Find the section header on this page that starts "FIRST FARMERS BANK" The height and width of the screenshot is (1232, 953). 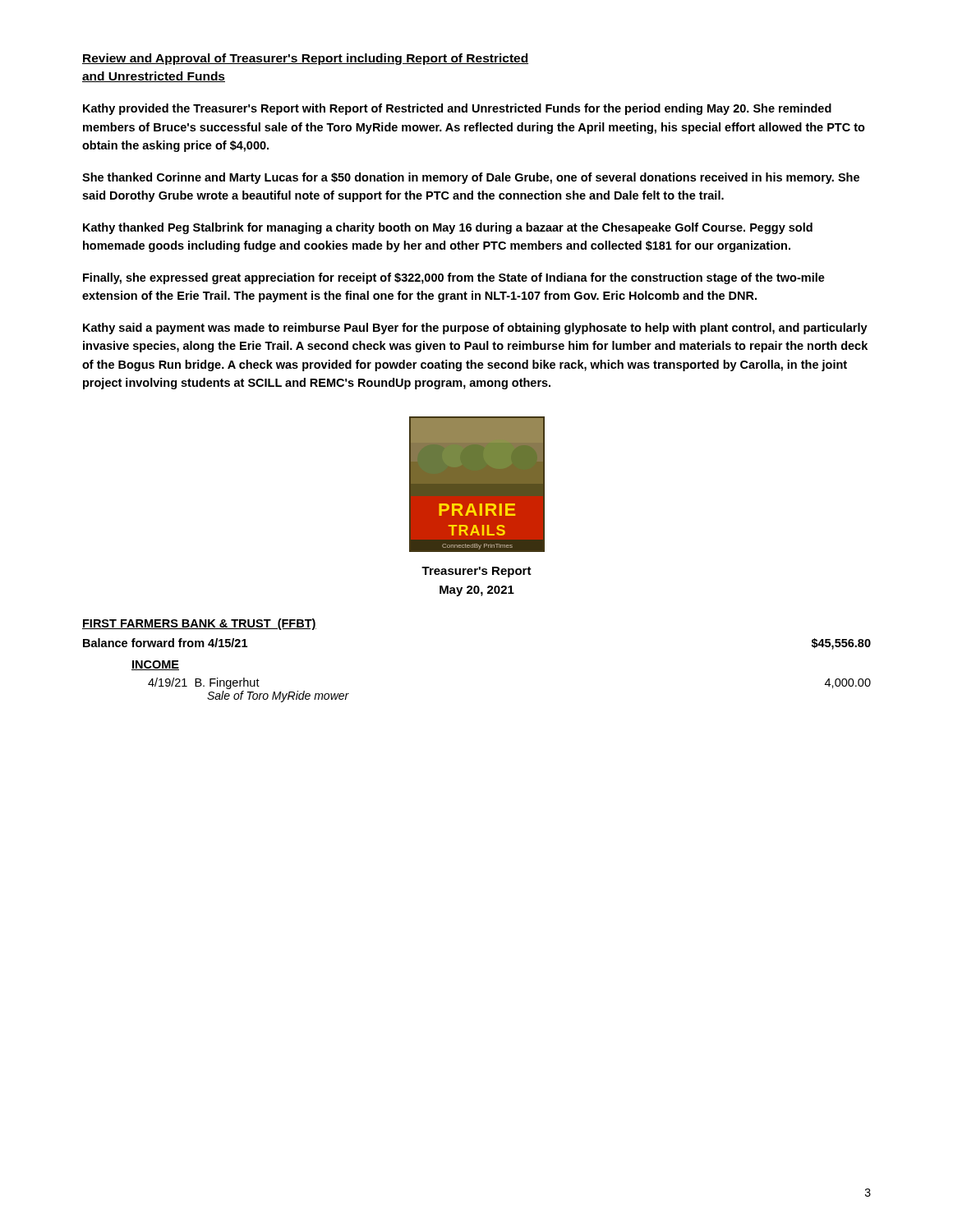tap(199, 624)
